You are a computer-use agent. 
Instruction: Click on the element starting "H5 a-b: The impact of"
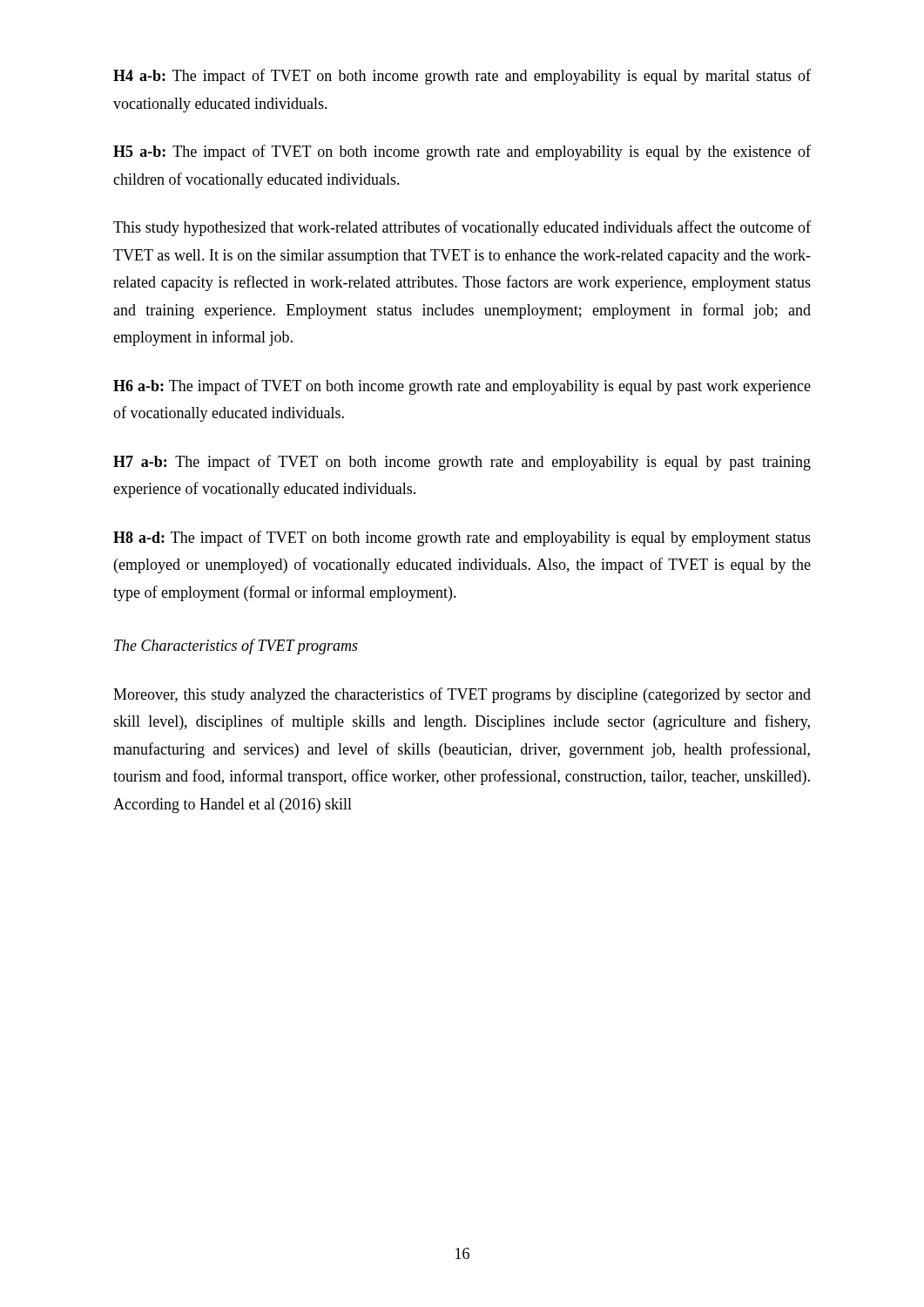462,165
